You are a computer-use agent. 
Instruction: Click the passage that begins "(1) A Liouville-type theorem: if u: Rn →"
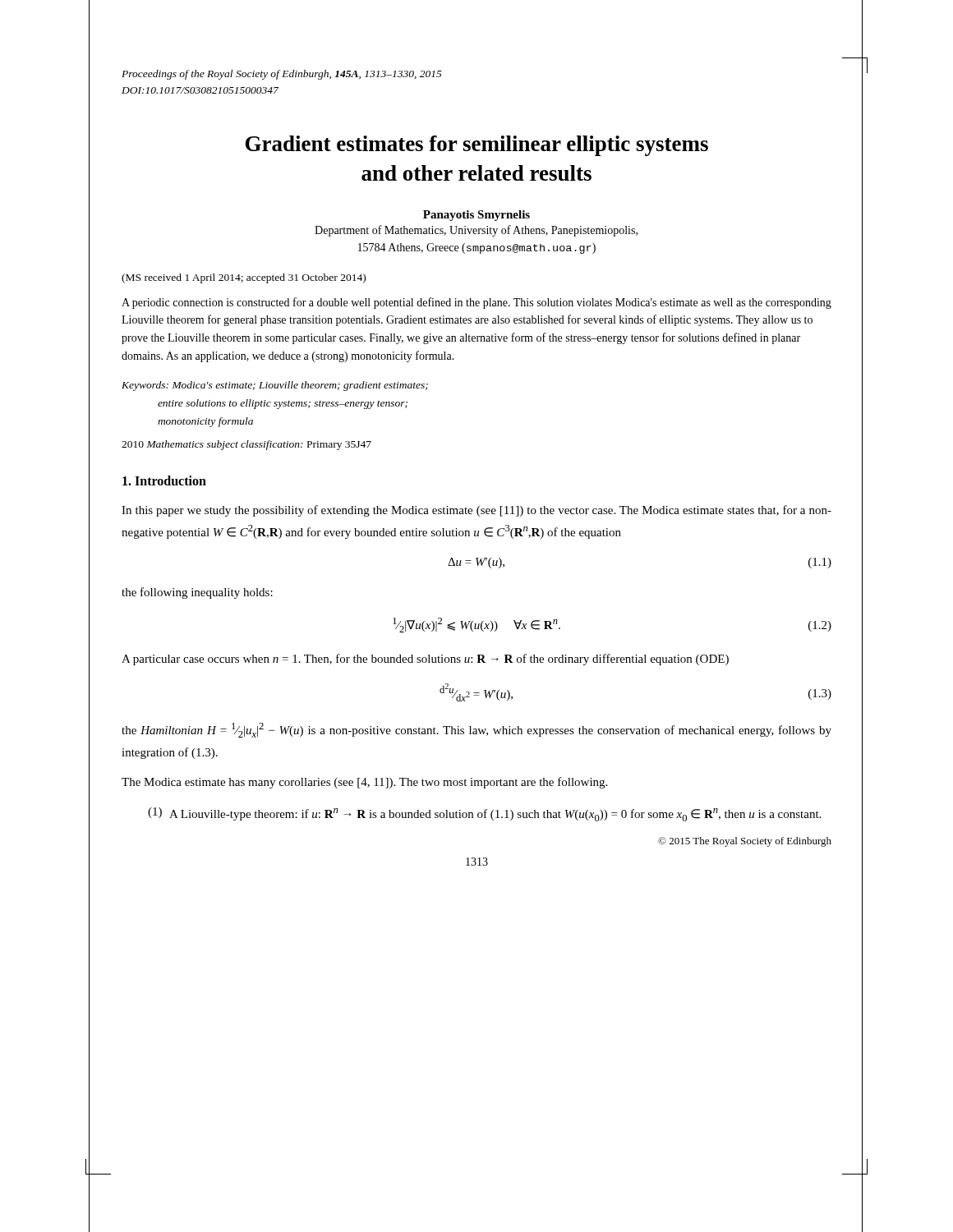[x=490, y=814]
